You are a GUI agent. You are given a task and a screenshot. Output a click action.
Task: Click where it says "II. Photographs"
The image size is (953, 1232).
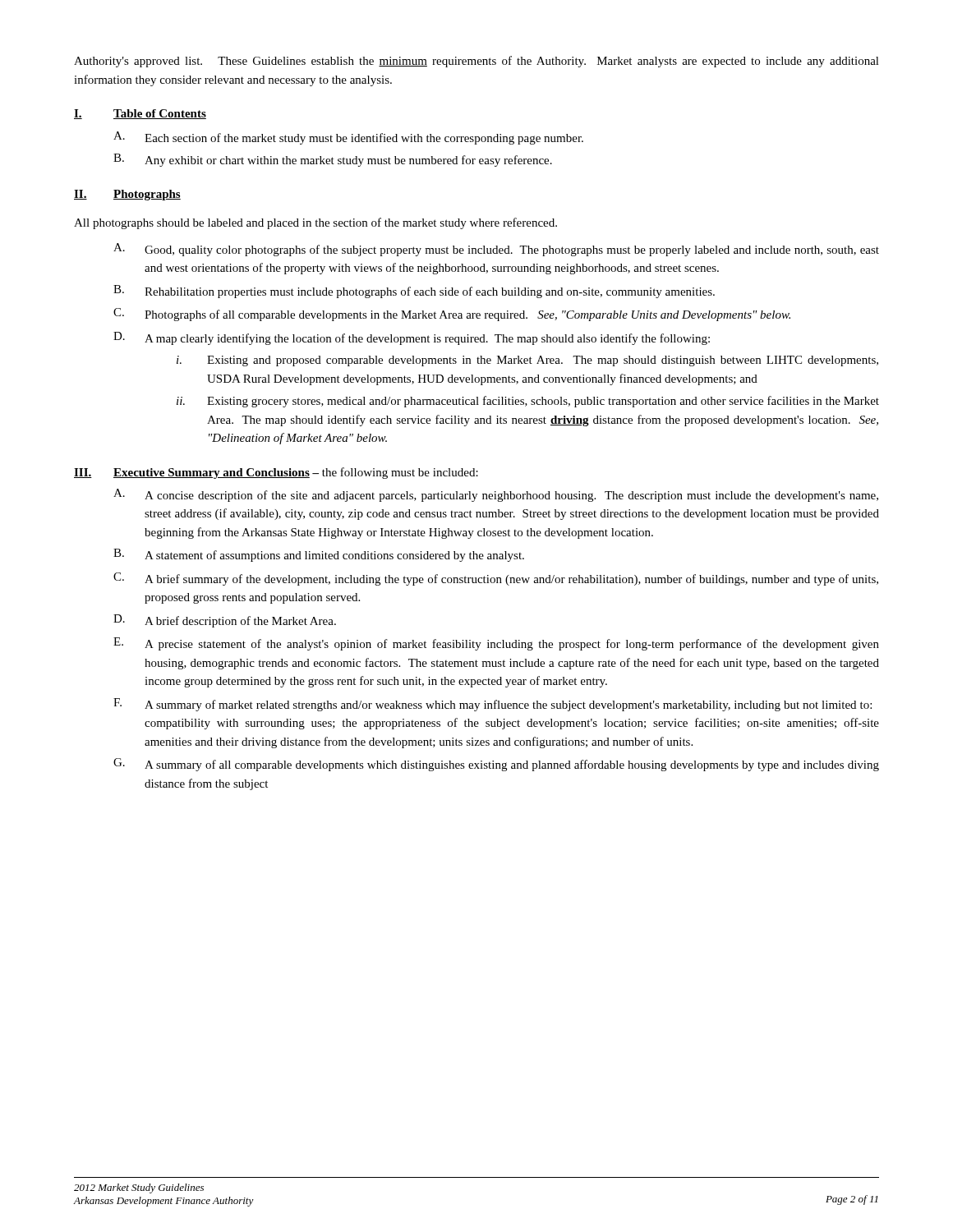(127, 194)
